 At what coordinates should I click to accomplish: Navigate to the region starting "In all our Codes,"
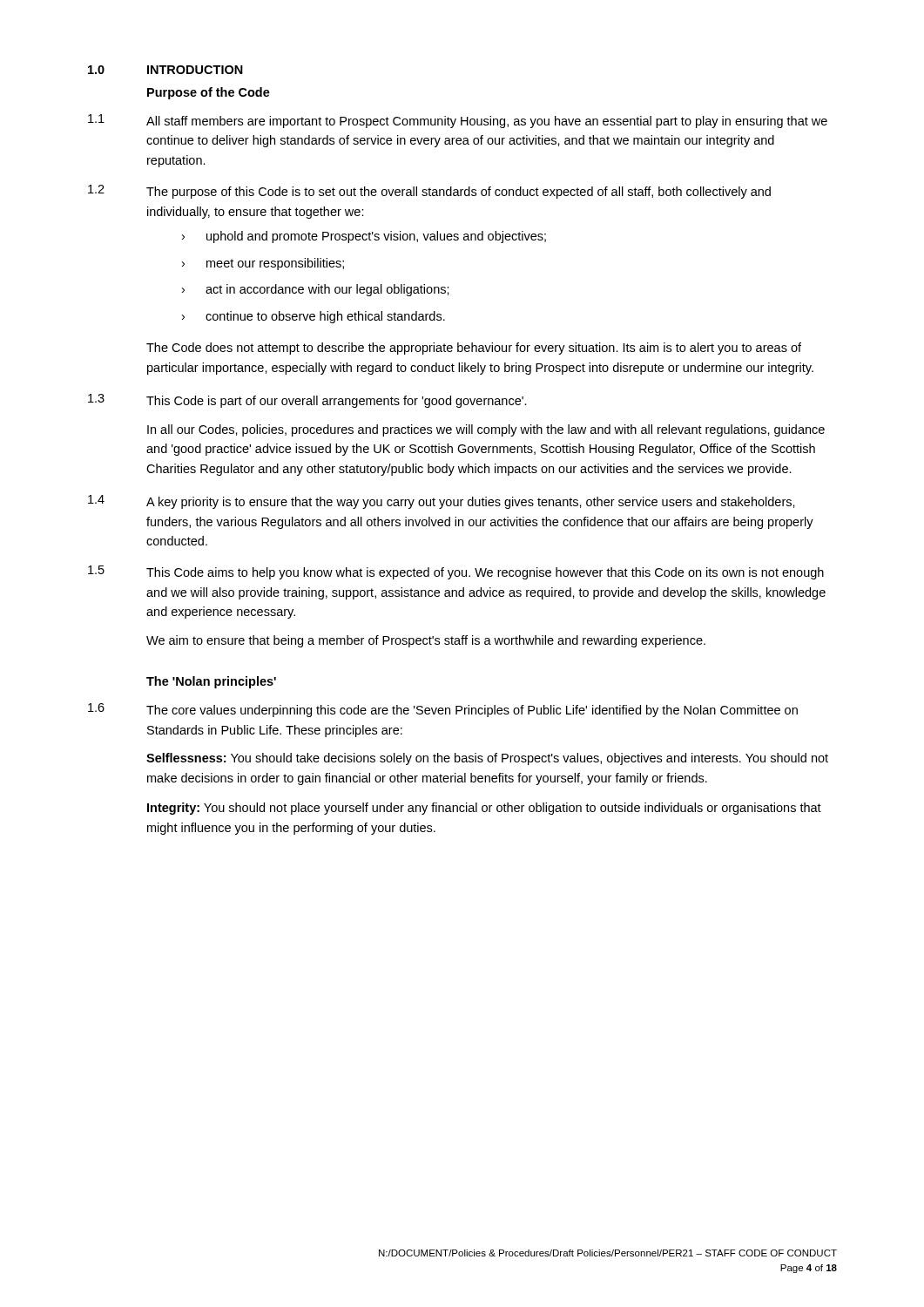pyautogui.click(x=486, y=449)
